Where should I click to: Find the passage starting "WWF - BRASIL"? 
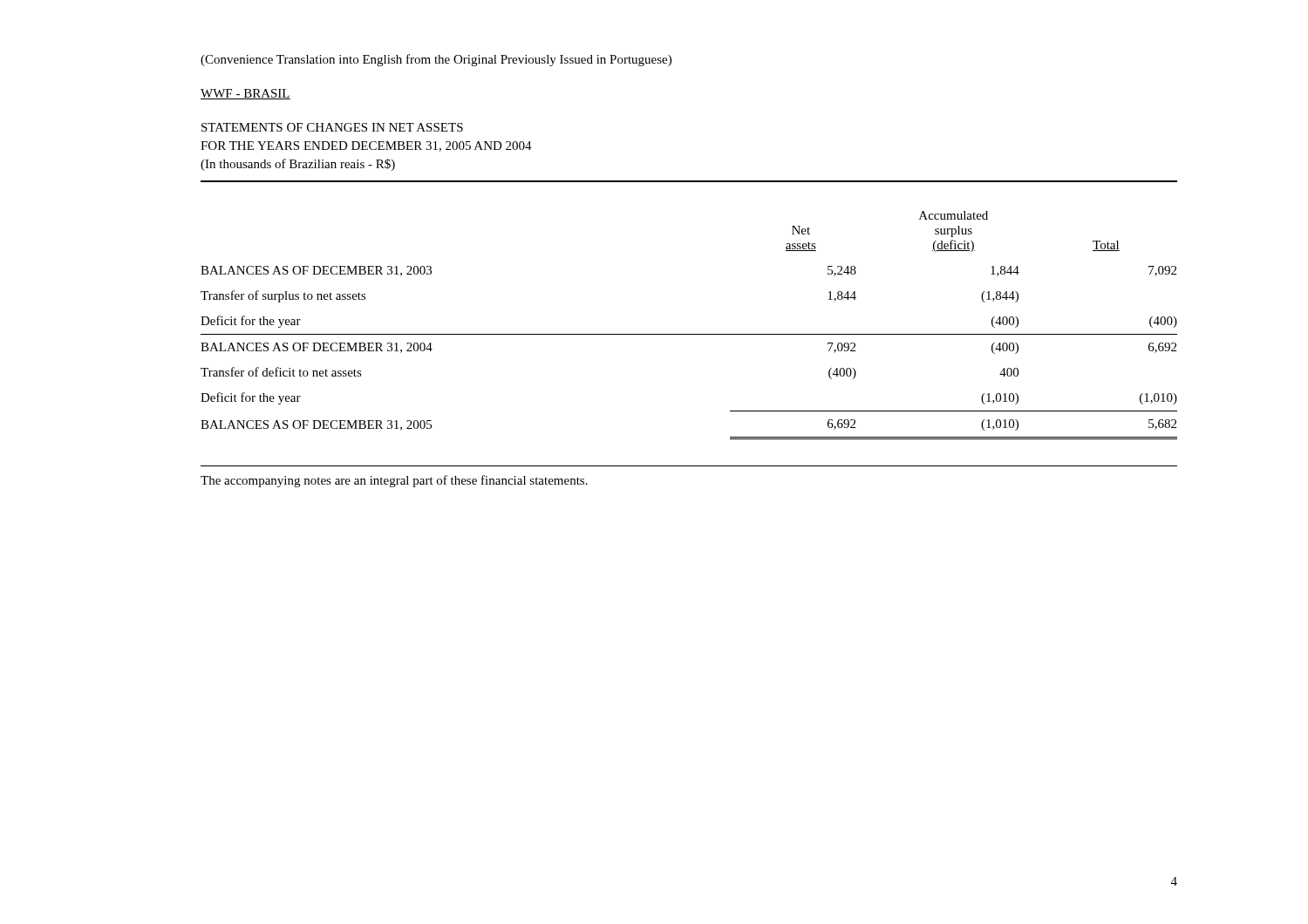tap(245, 93)
